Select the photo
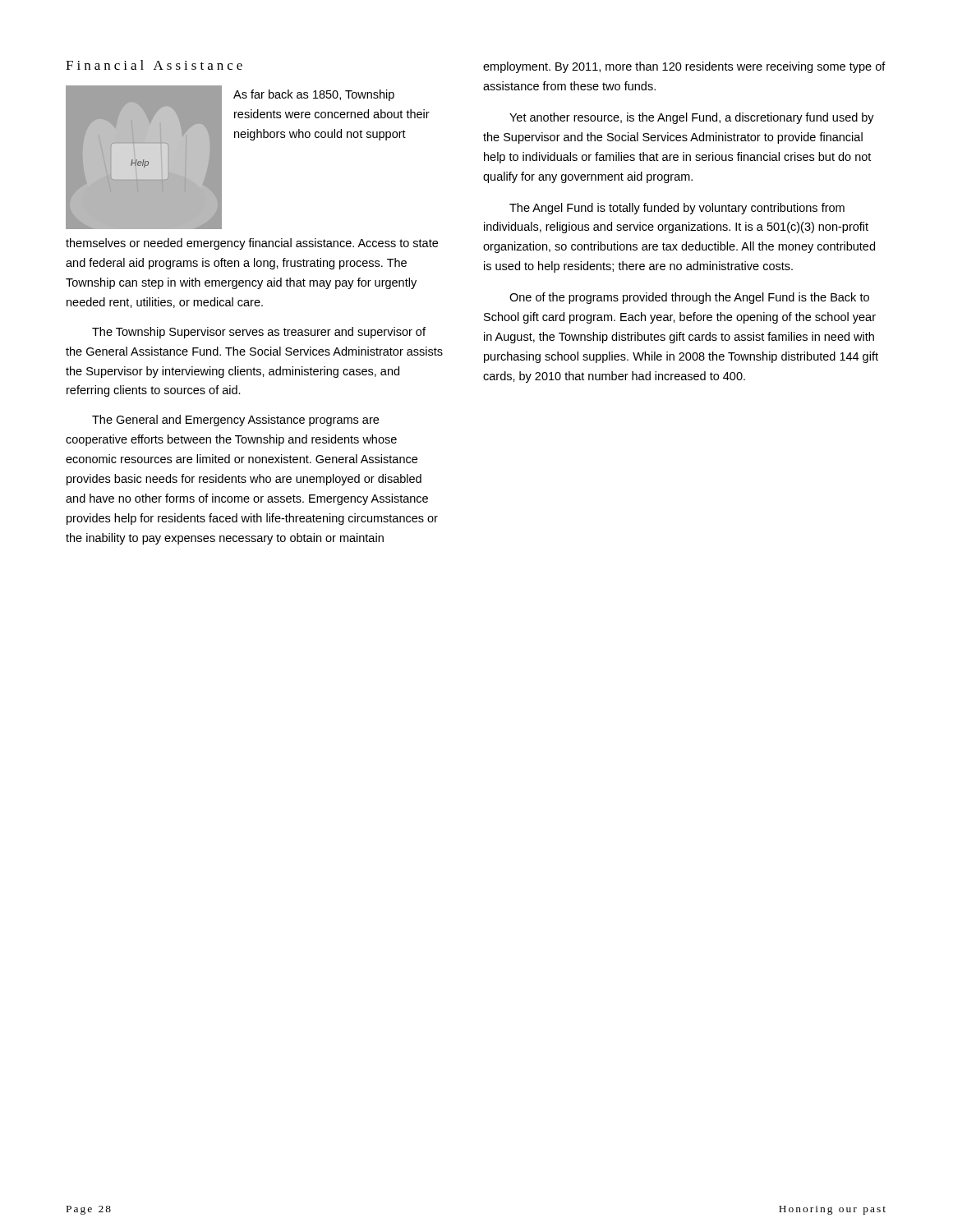Viewport: 953px width, 1232px height. pos(144,157)
